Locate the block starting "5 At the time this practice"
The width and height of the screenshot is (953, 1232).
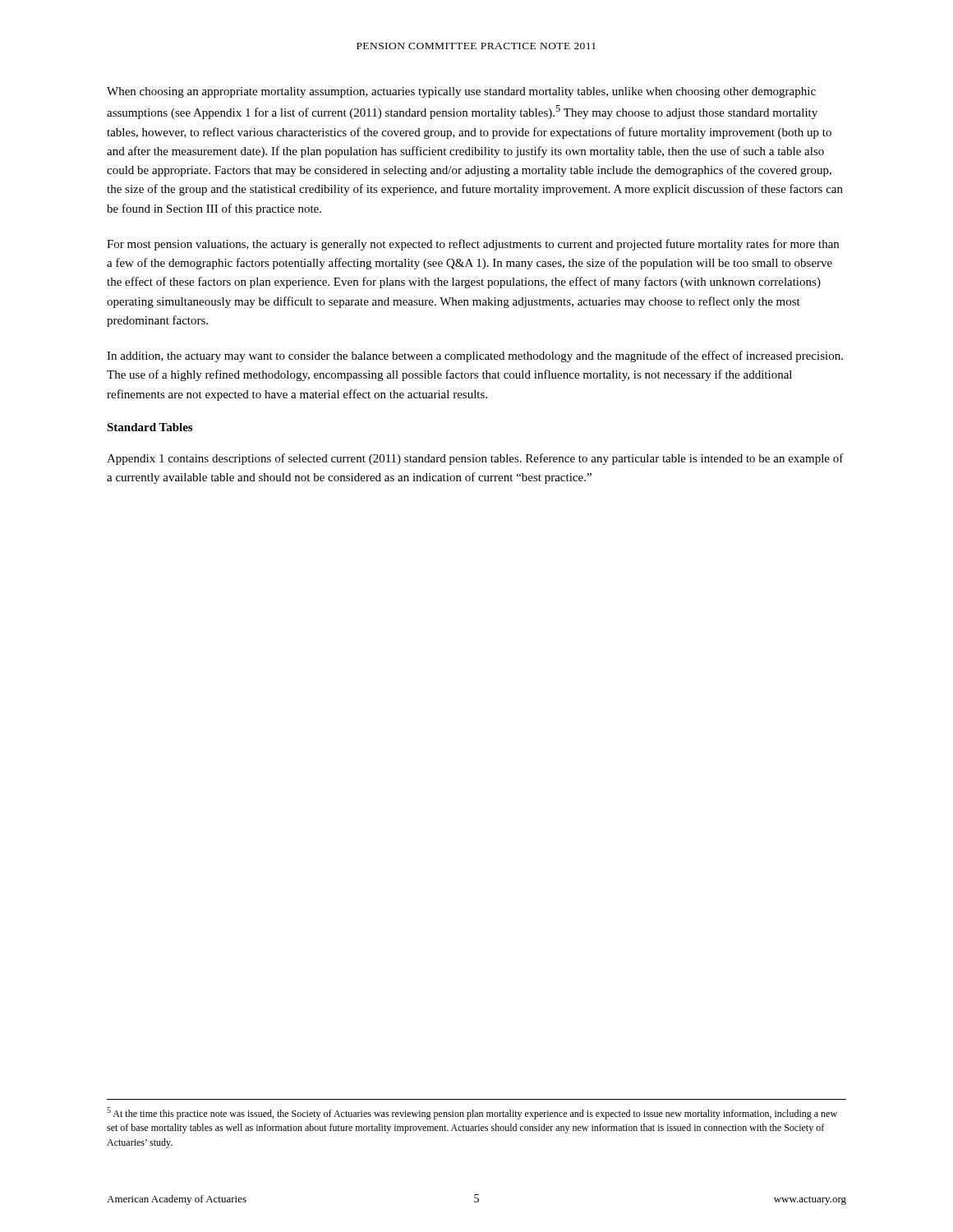pos(472,1127)
